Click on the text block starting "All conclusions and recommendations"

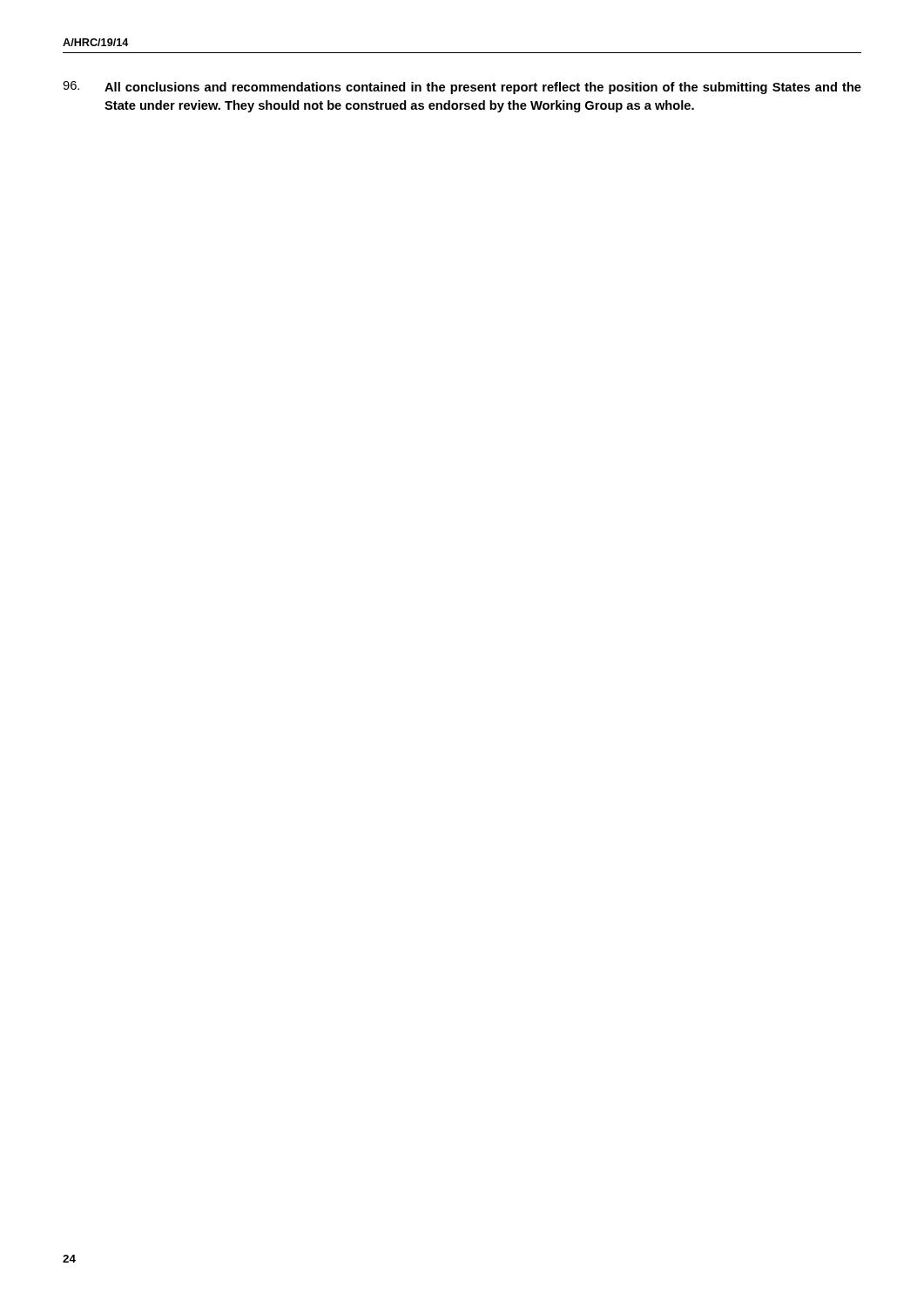click(x=462, y=96)
